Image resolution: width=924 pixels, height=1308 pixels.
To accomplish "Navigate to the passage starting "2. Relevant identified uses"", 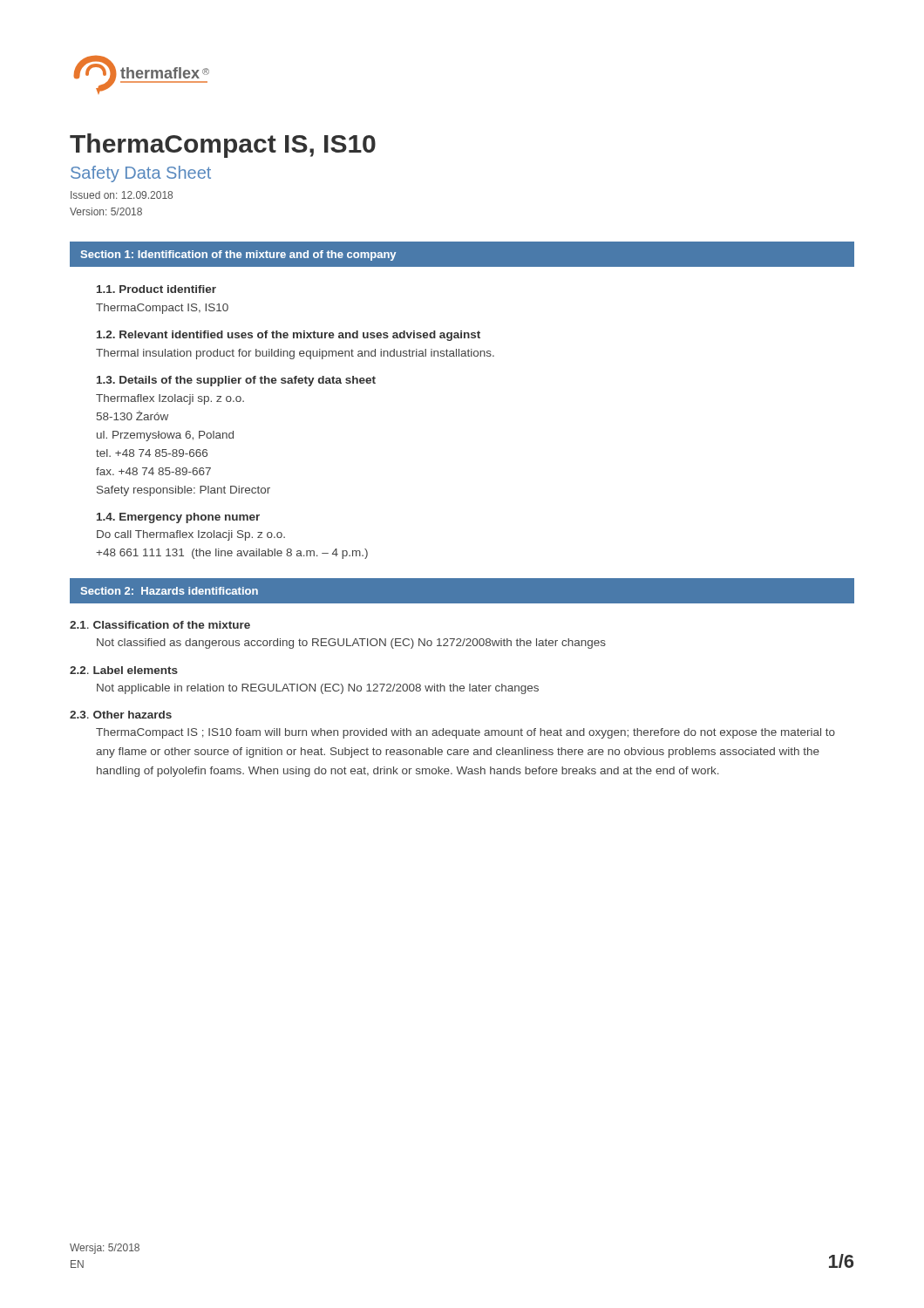I will tap(475, 345).
